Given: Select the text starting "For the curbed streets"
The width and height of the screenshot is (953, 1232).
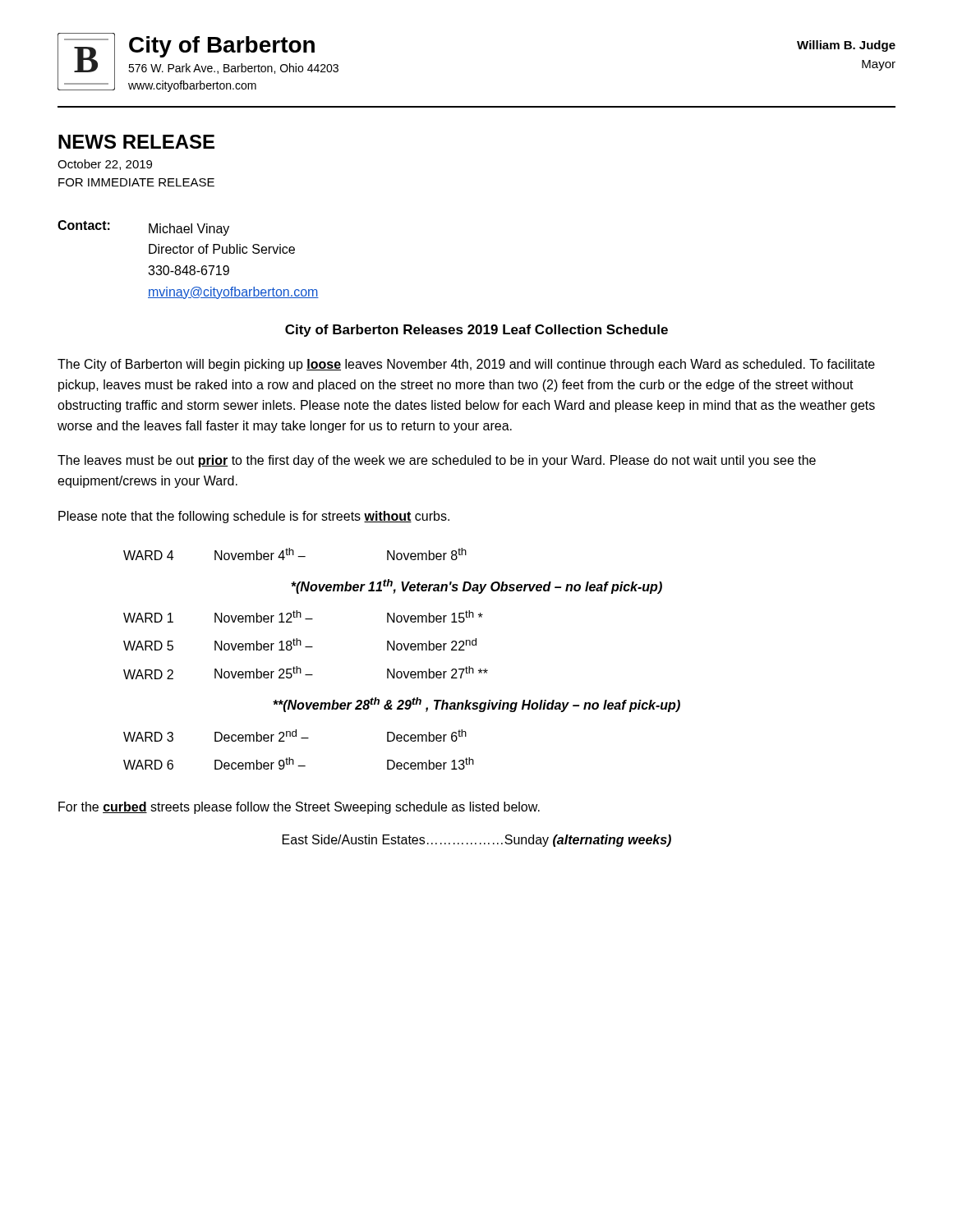Looking at the screenshot, I should [x=299, y=807].
